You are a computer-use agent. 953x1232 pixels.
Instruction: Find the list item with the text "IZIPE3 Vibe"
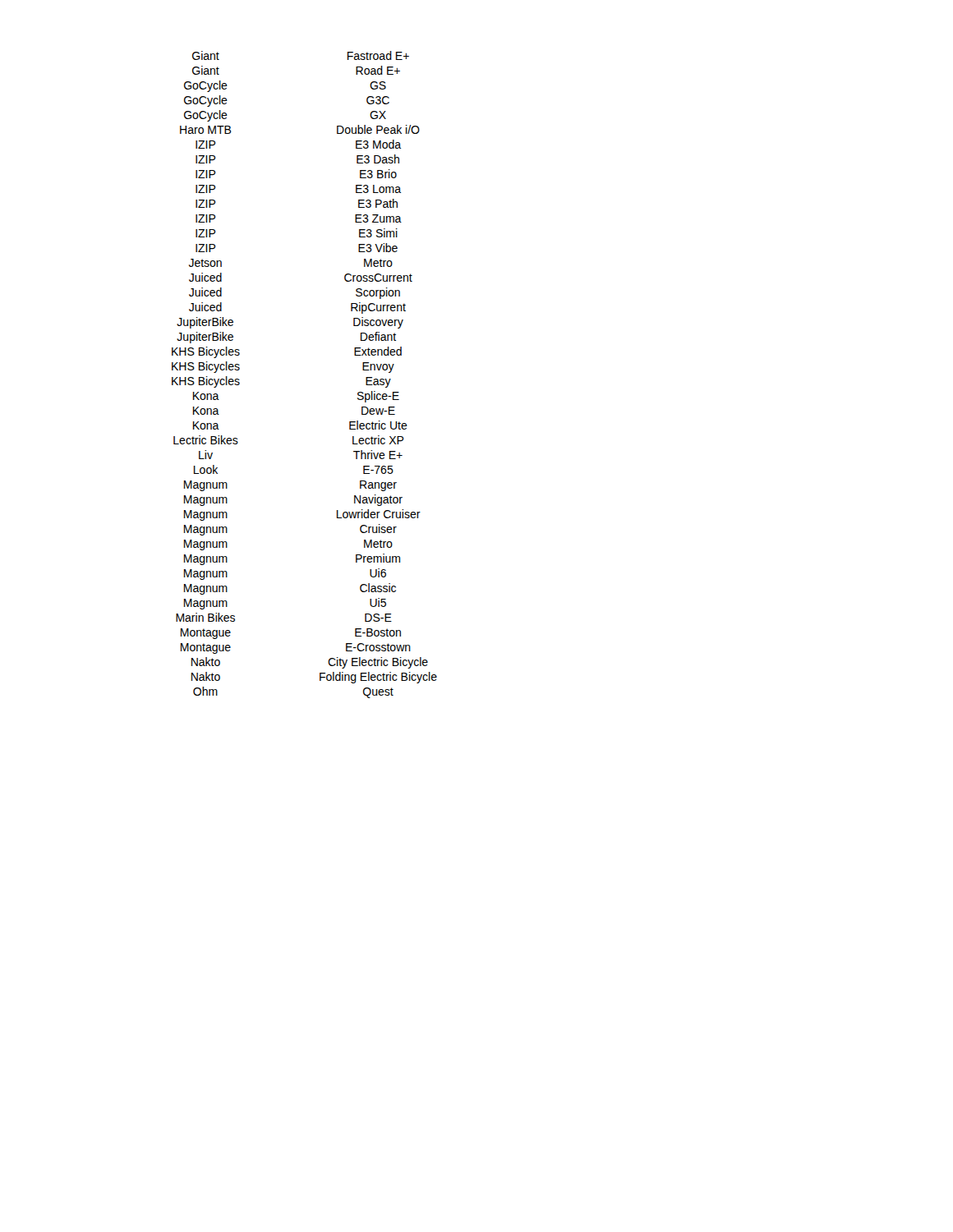coord(203,248)
